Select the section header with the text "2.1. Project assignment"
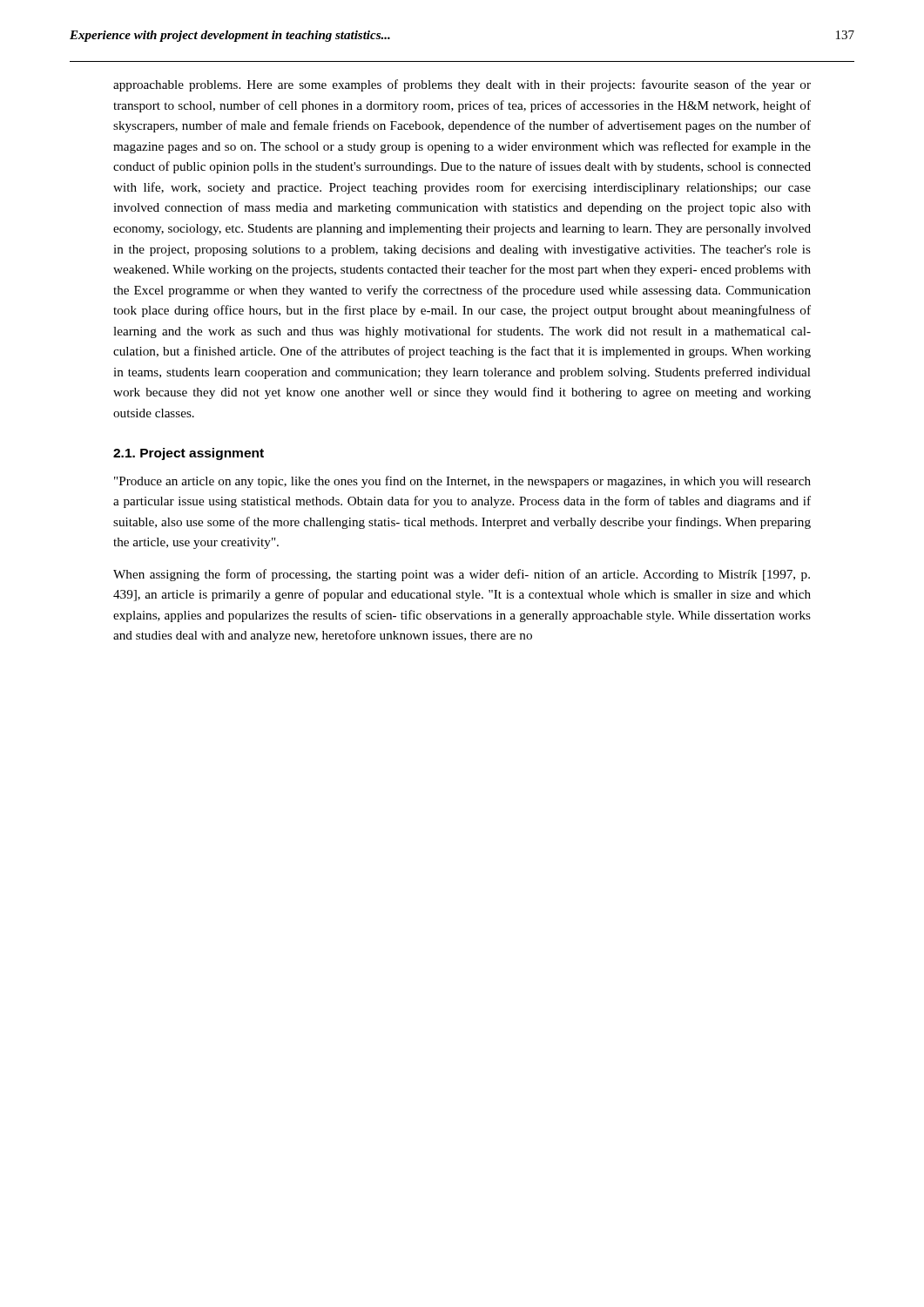The width and height of the screenshot is (924, 1307). [x=189, y=452]
